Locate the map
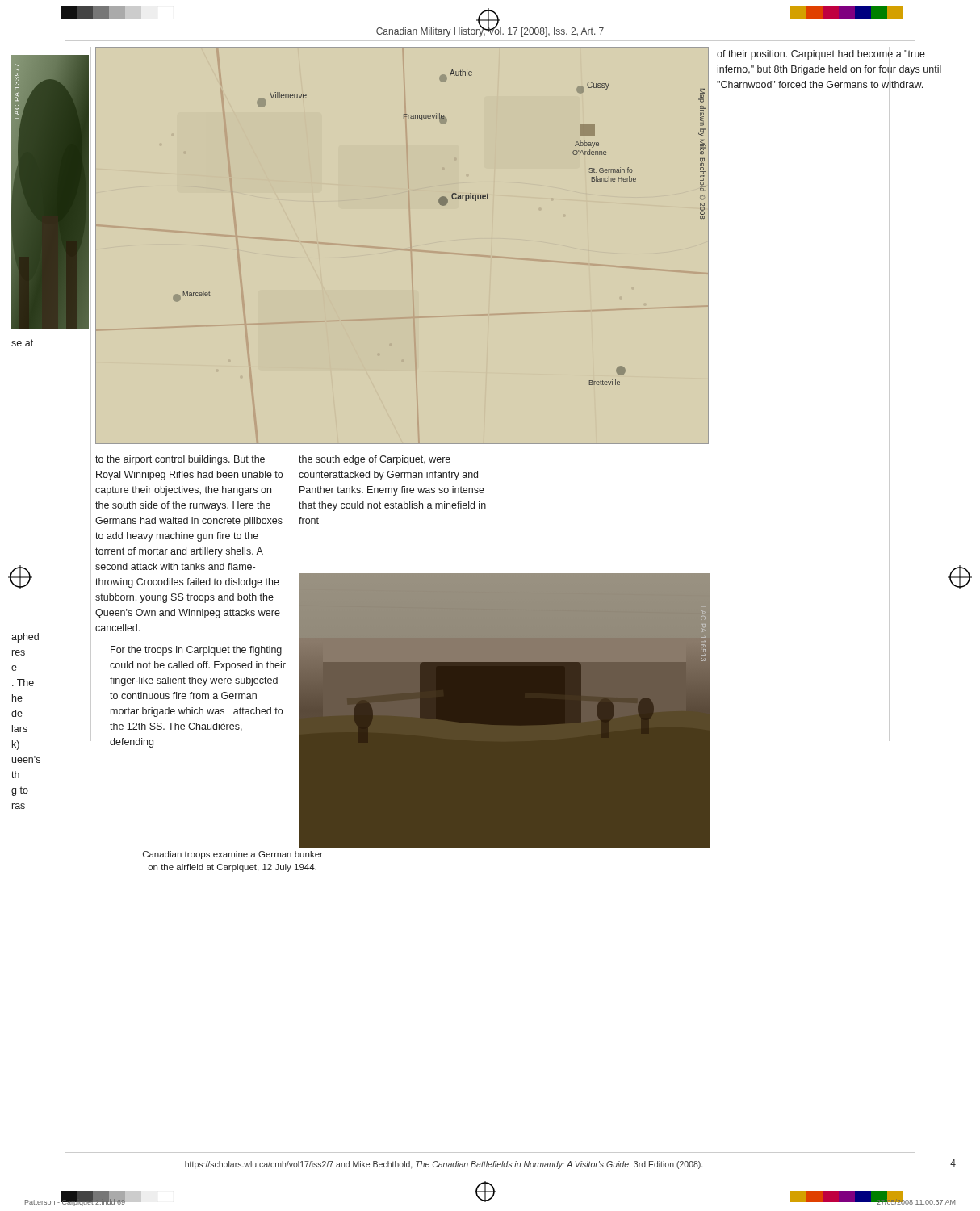Viewport: 980px width, 1211px height. [402, 245]
